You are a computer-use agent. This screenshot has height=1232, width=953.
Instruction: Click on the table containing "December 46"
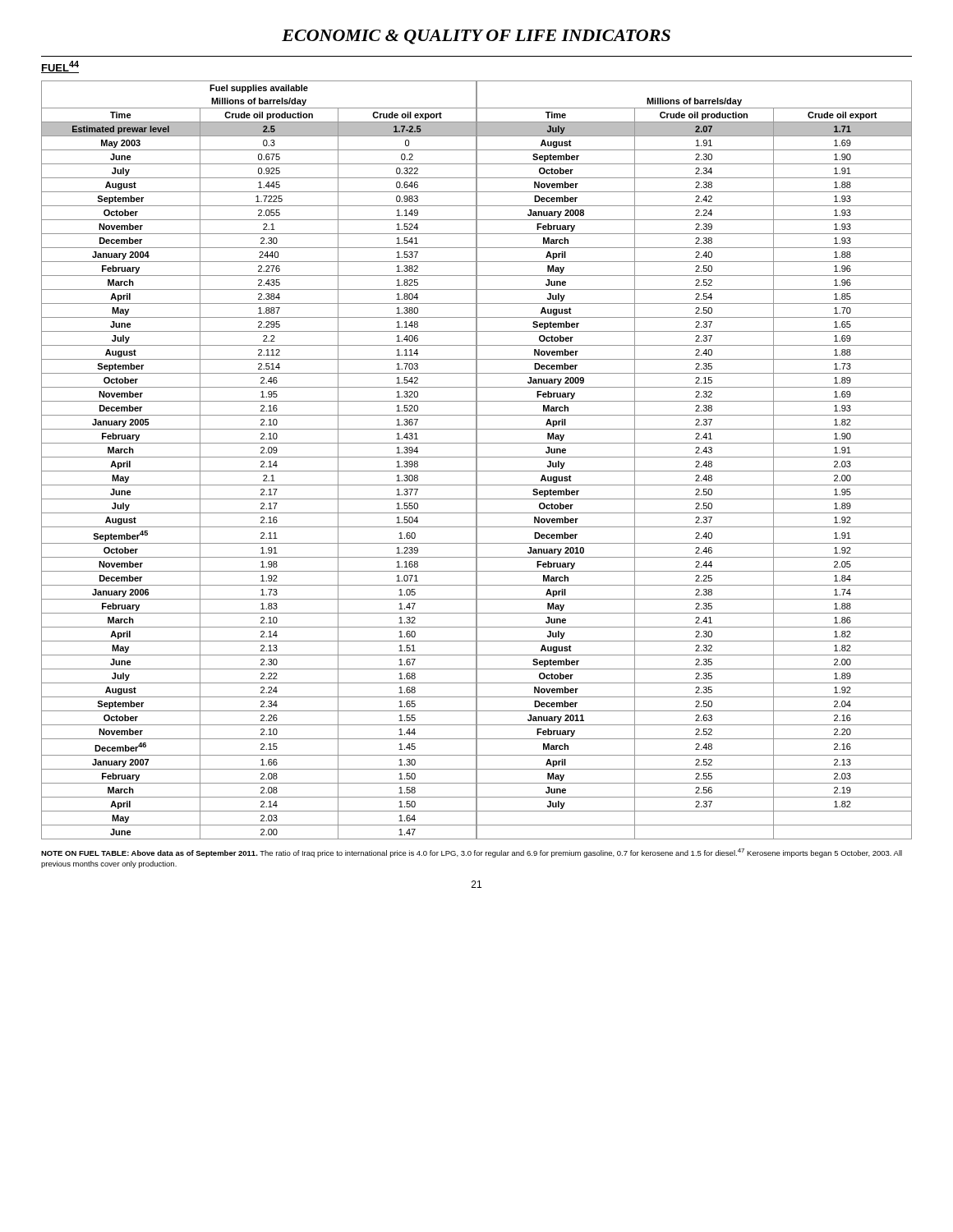(476, 460)
